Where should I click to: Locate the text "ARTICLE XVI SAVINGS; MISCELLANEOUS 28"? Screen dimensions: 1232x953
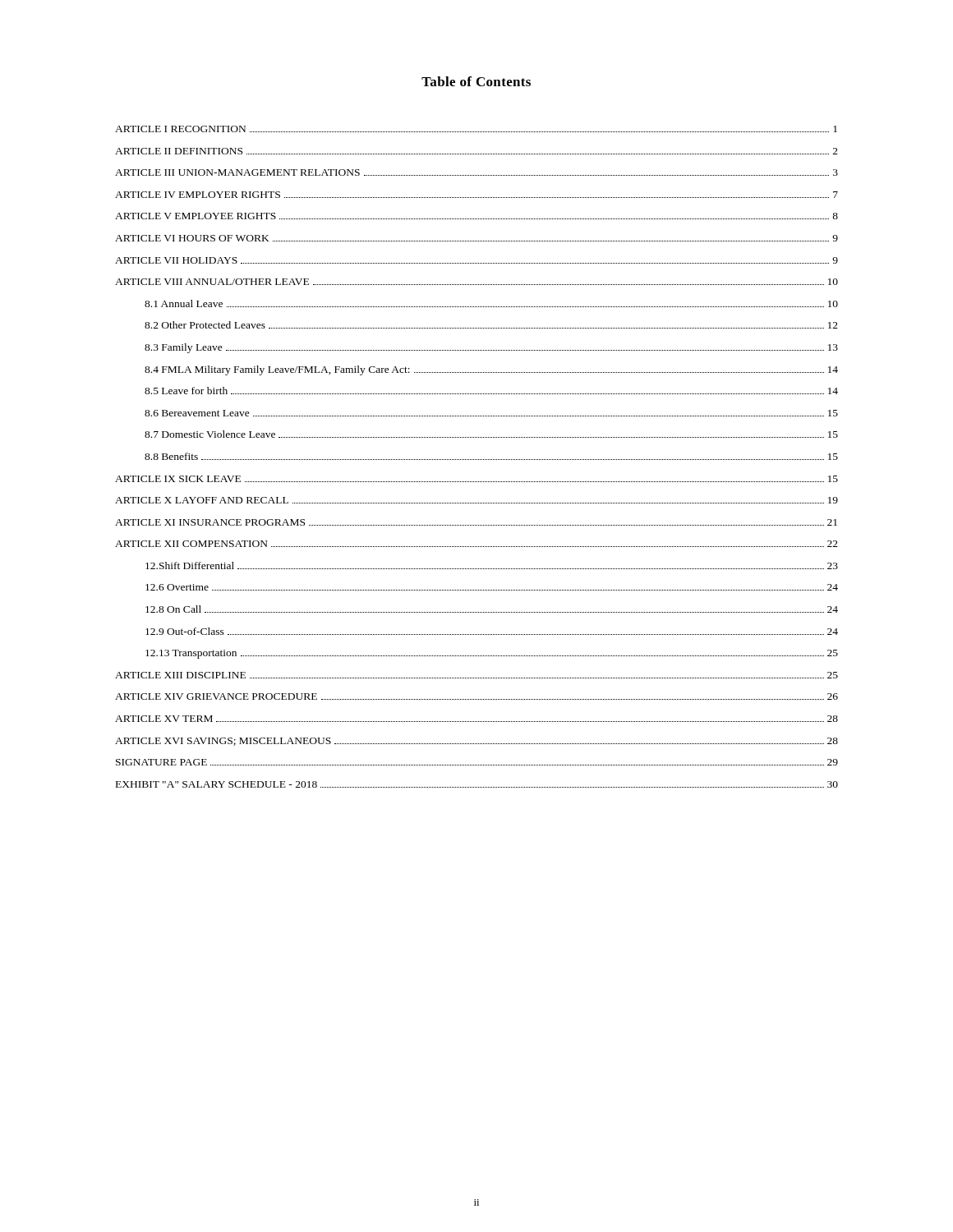476,740
